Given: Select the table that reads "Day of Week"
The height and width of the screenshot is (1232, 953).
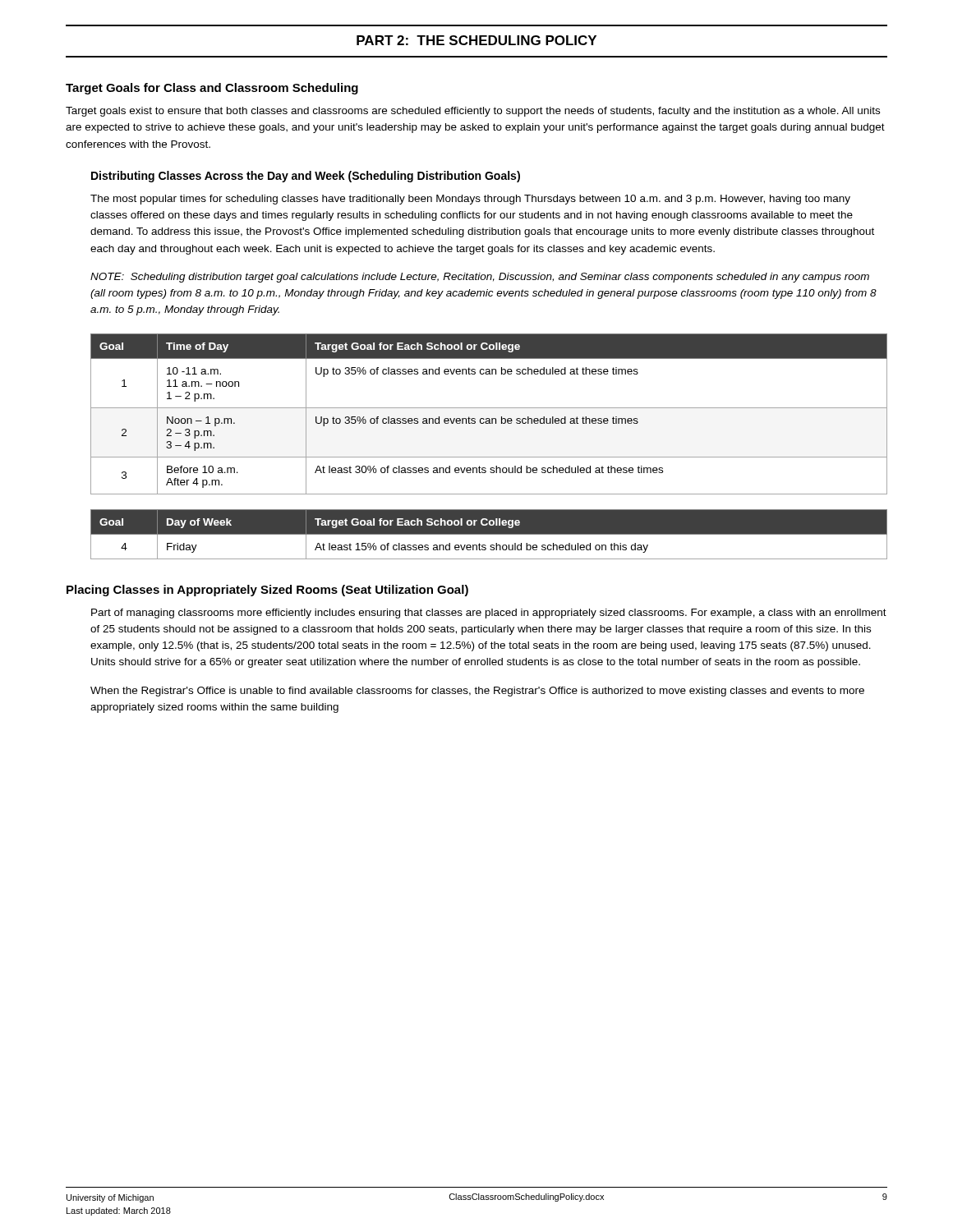Looking at the screenshot, I should pos(489,534).
